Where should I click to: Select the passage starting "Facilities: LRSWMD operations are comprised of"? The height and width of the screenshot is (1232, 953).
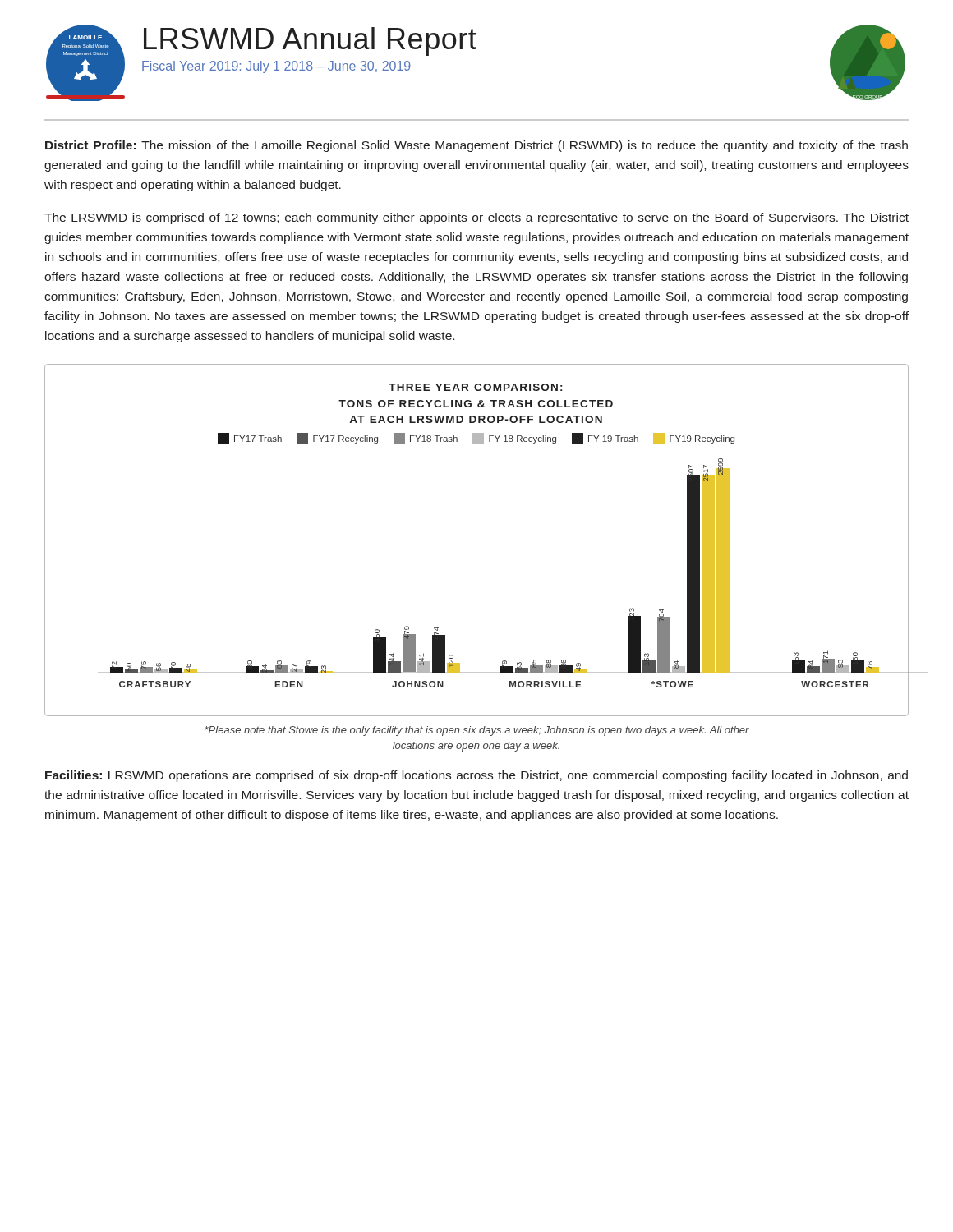pyautogui.click(x=476, y=794)
